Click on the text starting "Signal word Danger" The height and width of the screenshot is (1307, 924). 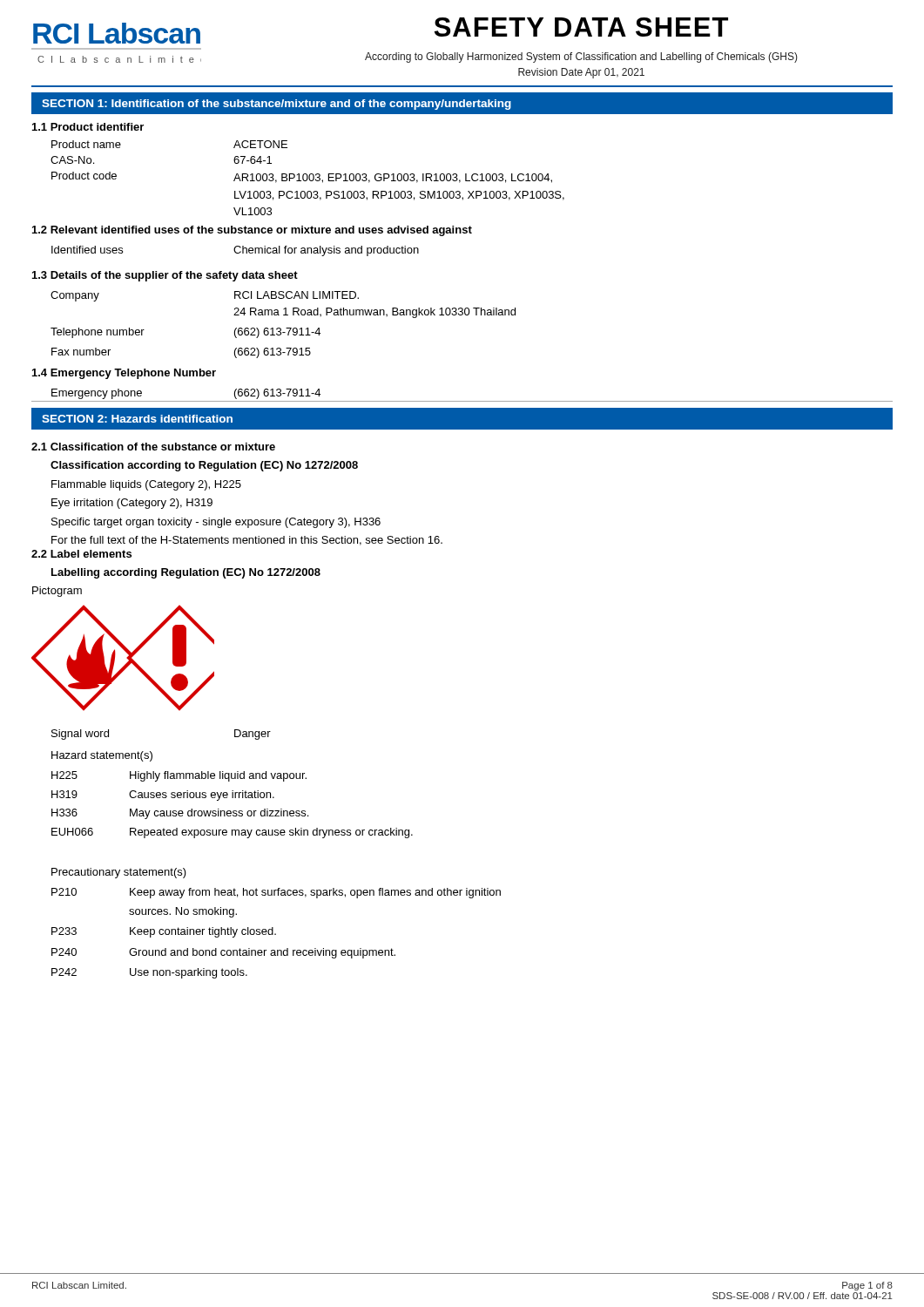click(81, 734)
